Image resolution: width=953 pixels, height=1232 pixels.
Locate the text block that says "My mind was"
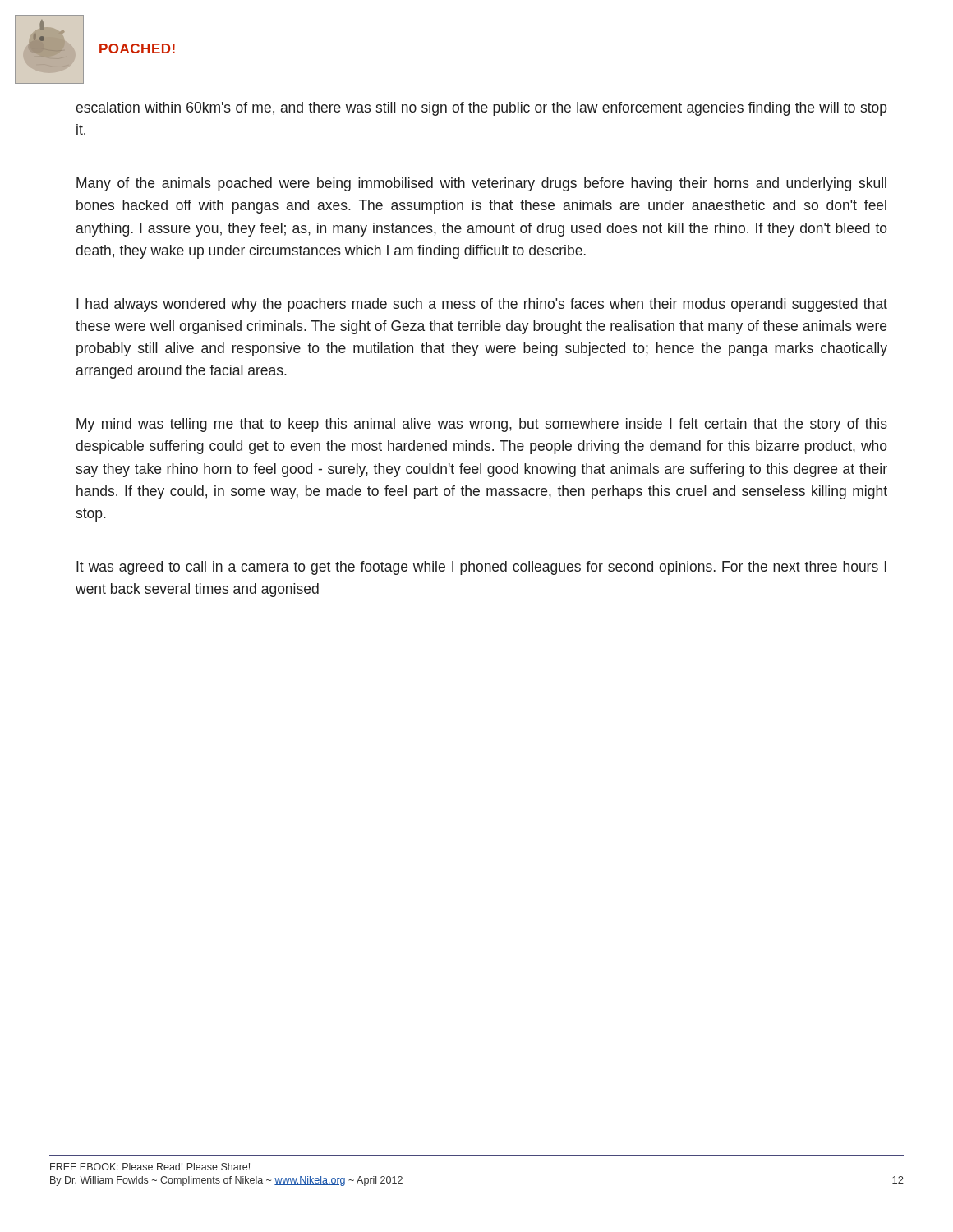tap(481, 469)
